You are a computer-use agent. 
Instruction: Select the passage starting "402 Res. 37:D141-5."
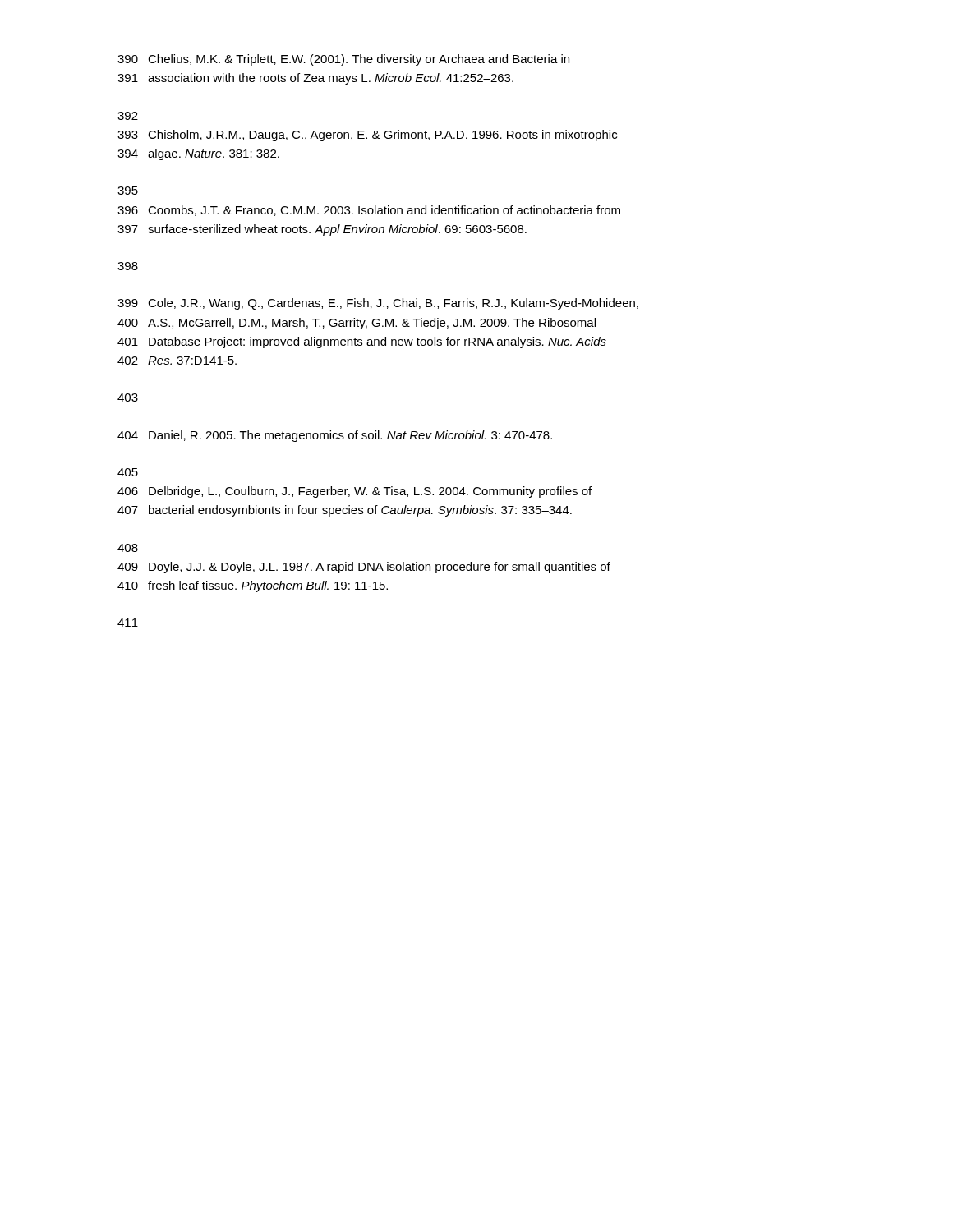click(177, 361)
